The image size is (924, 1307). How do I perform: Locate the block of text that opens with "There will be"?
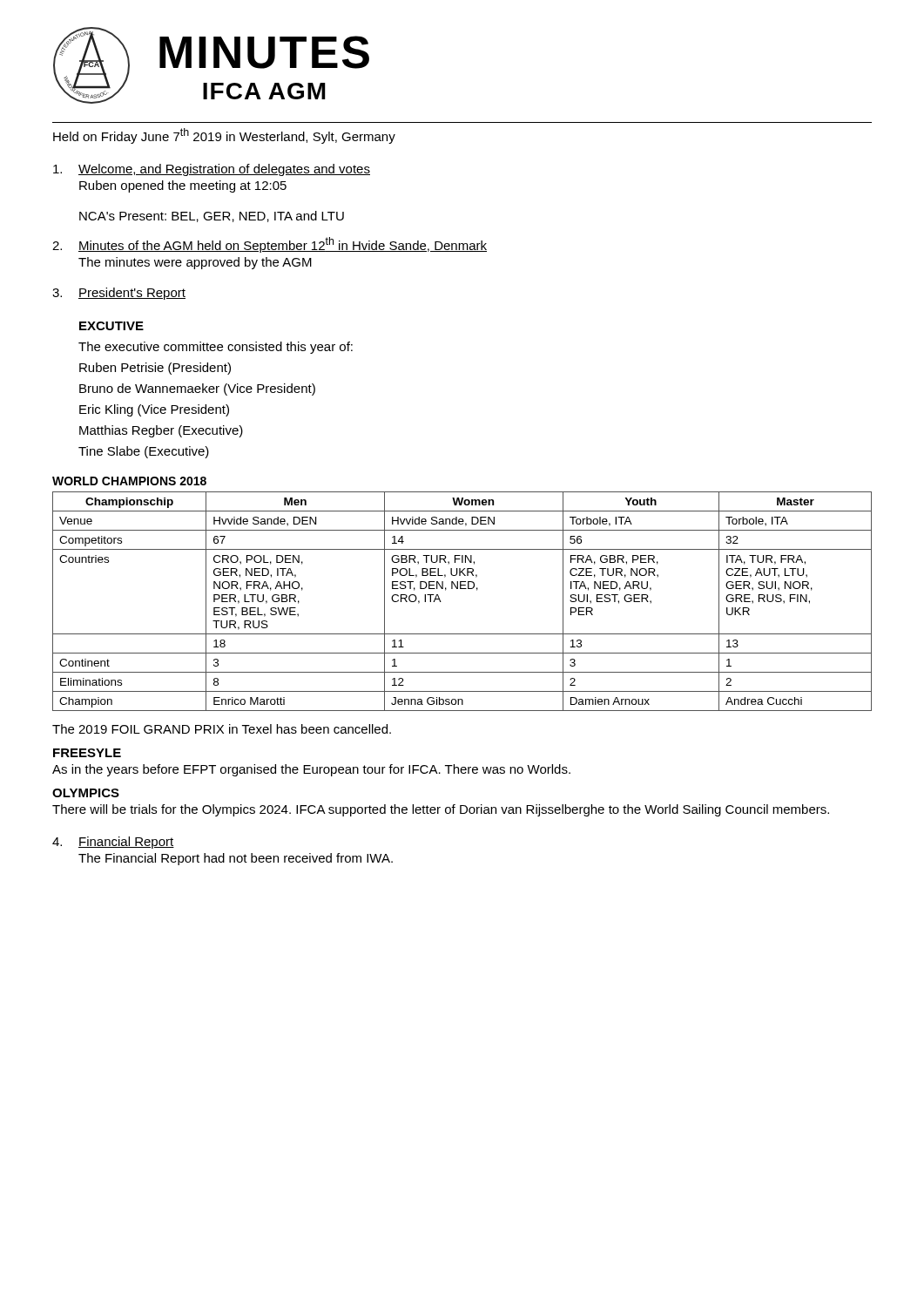coord(441,809)
